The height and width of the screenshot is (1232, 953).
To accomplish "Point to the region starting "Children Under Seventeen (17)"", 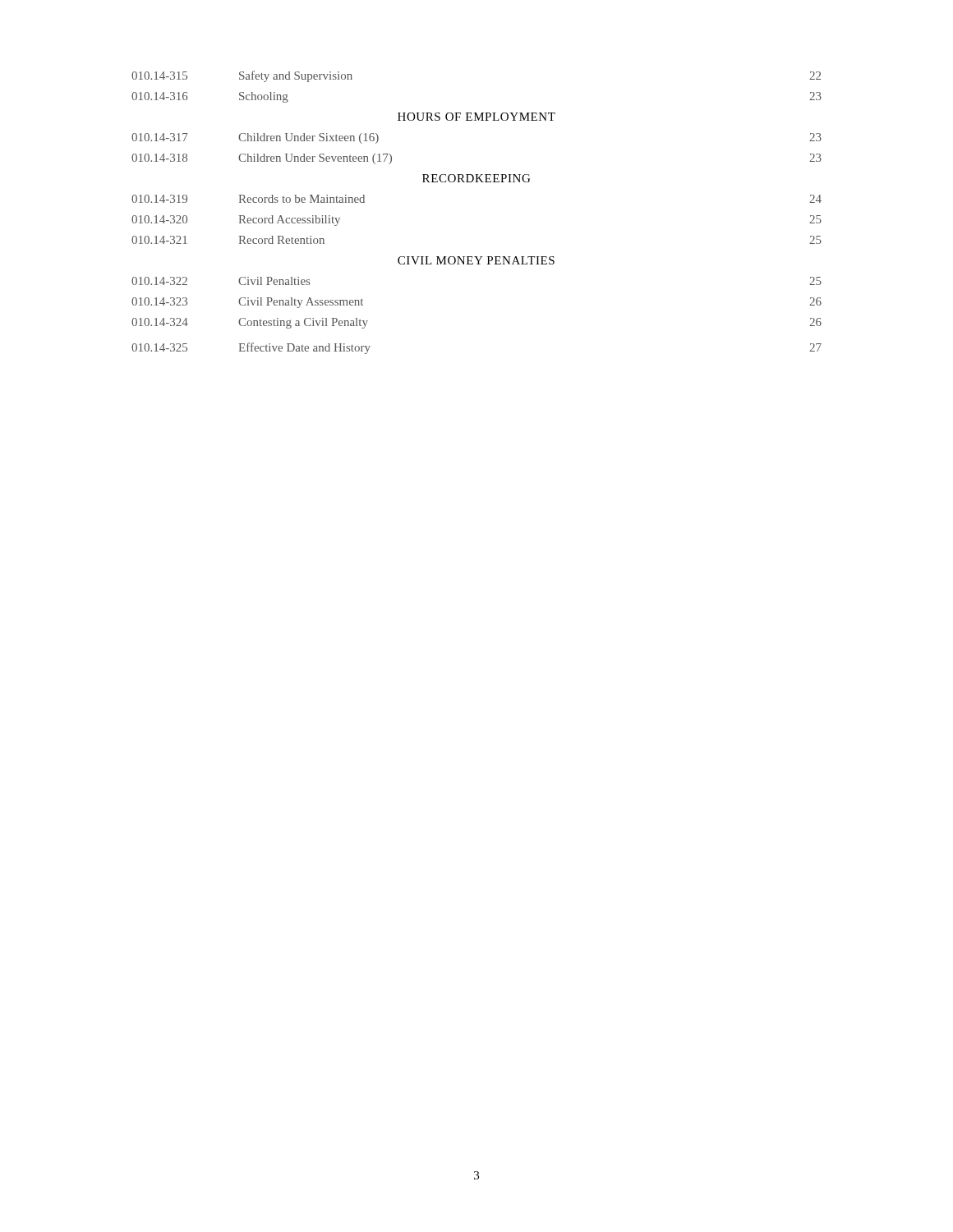I will pos(315,158).
